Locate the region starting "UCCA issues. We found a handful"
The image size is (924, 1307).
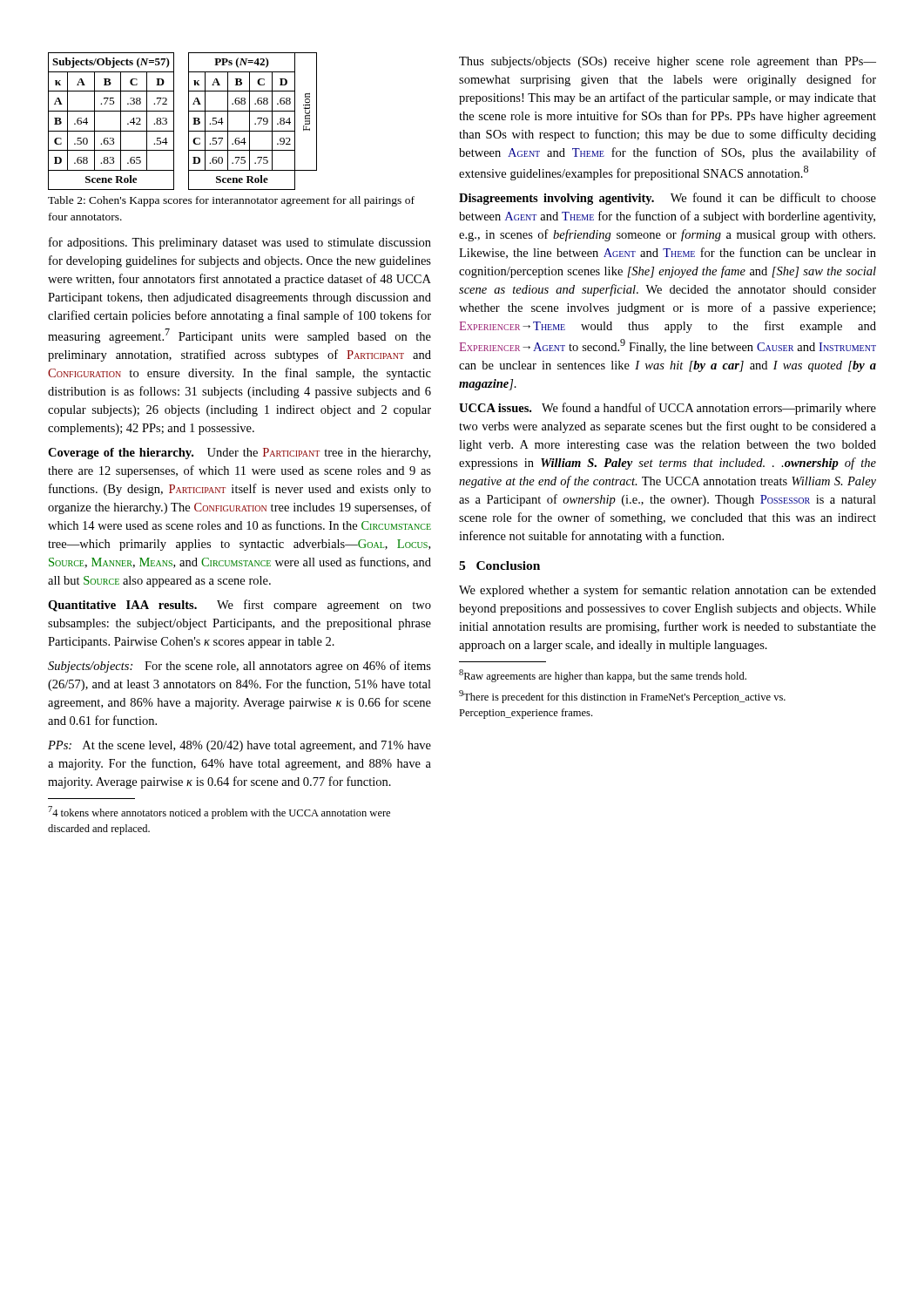tap(668, 472)
